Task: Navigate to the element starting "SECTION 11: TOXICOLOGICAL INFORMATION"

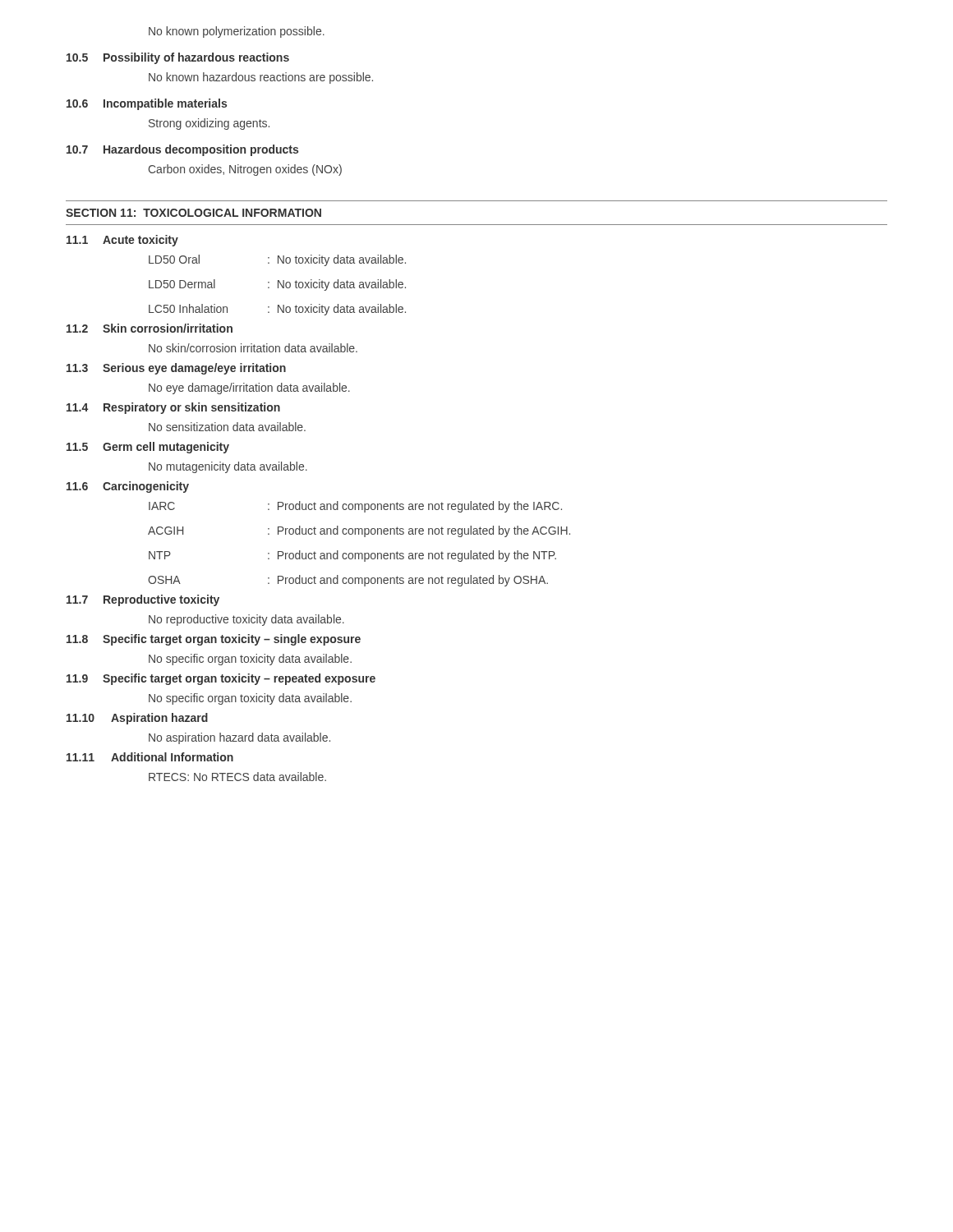Action: pos(194,213)
